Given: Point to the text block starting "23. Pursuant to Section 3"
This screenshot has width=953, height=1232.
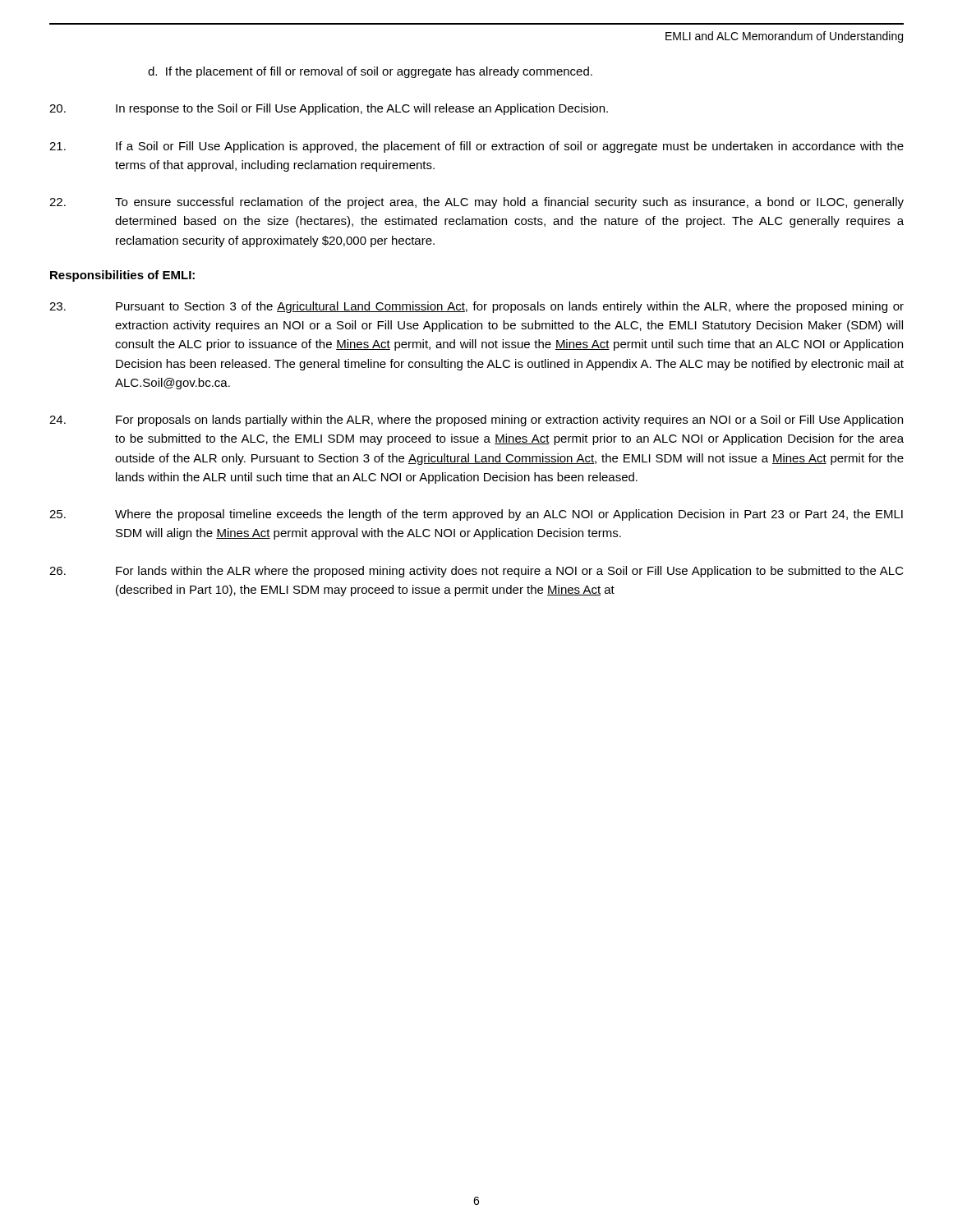Looking at the screenshot, I should coord(476,344).
